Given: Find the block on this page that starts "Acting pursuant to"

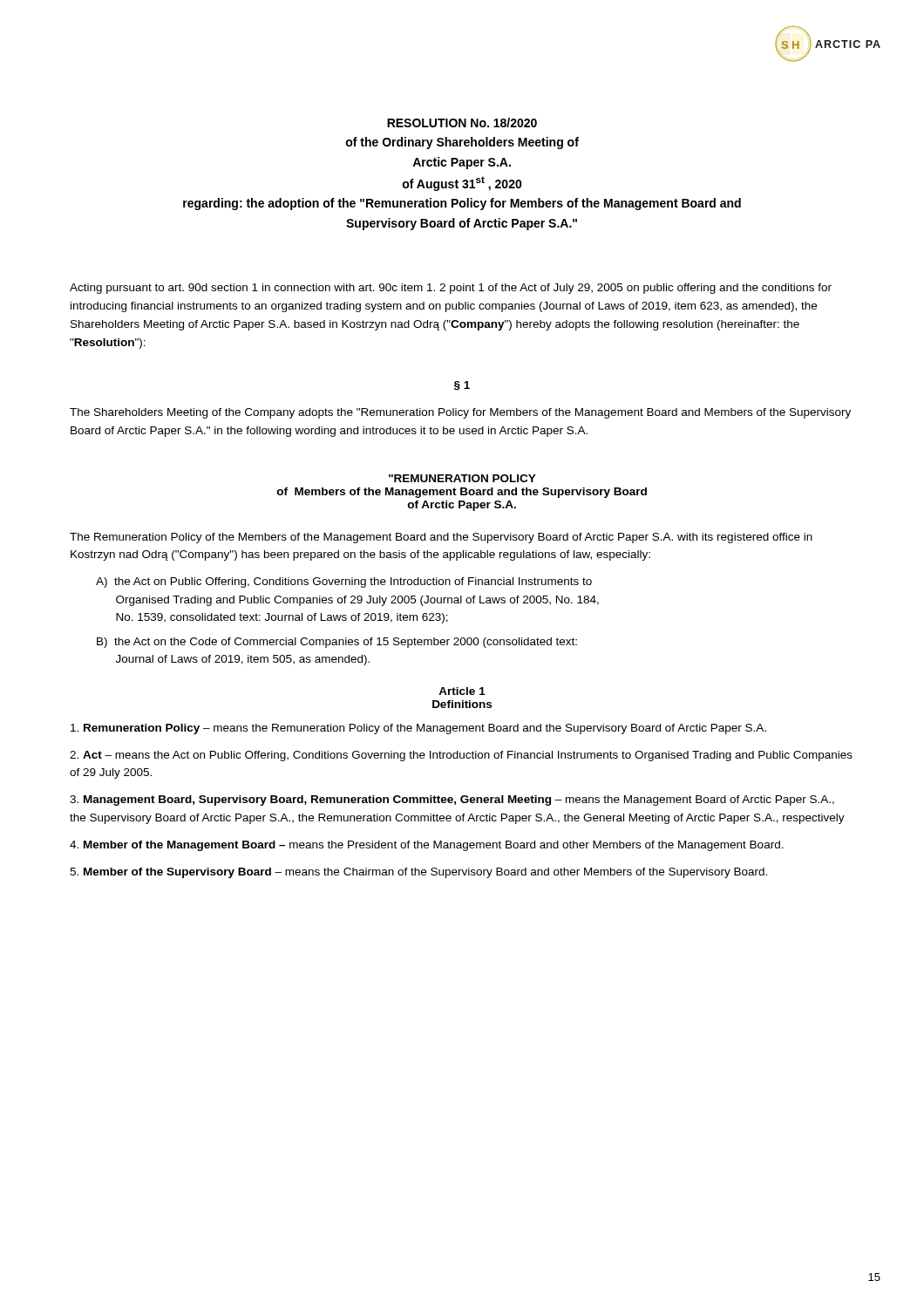Looking at the screenshot, I should tap(451, 315).
